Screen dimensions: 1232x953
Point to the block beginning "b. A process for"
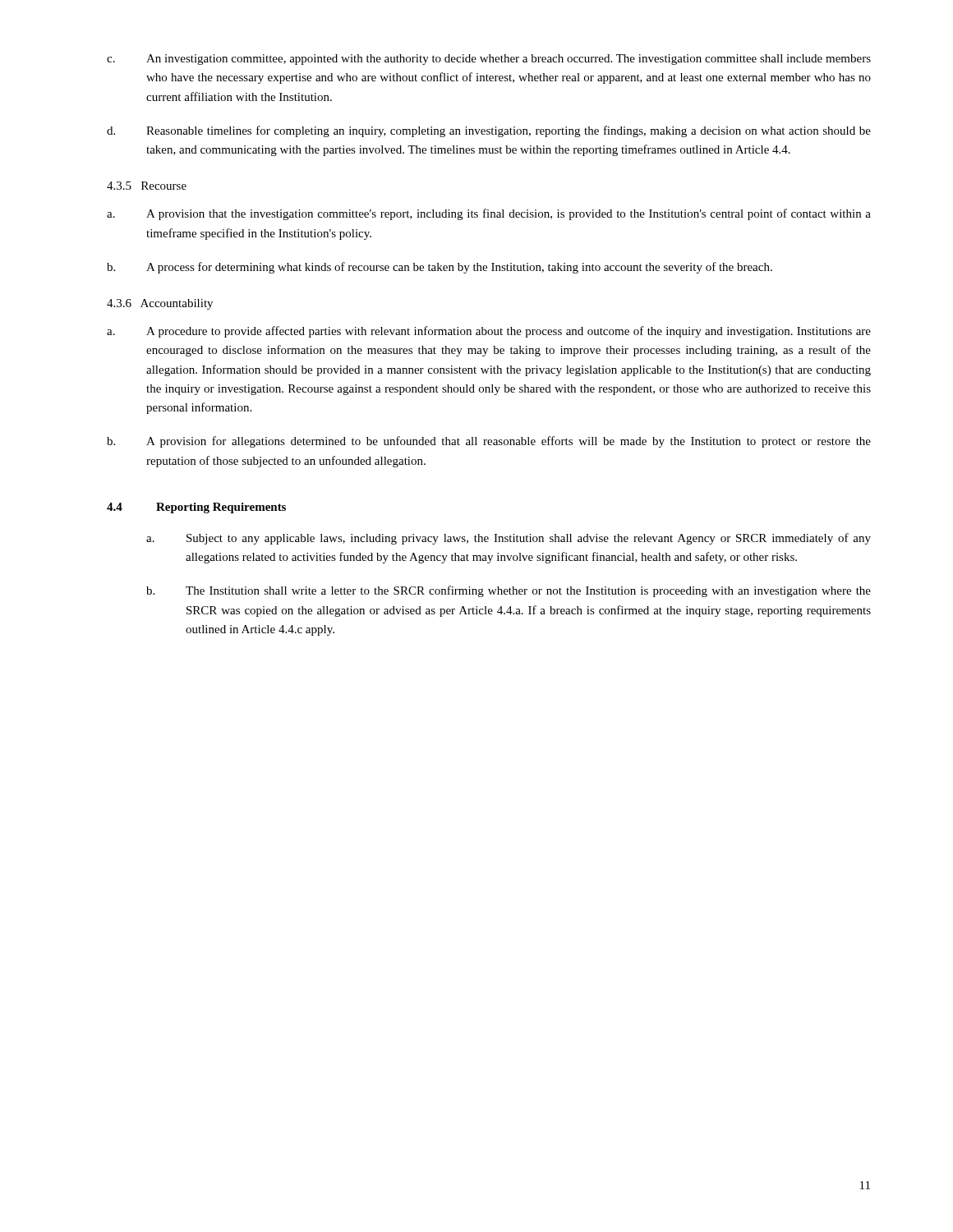click(489, 267)
